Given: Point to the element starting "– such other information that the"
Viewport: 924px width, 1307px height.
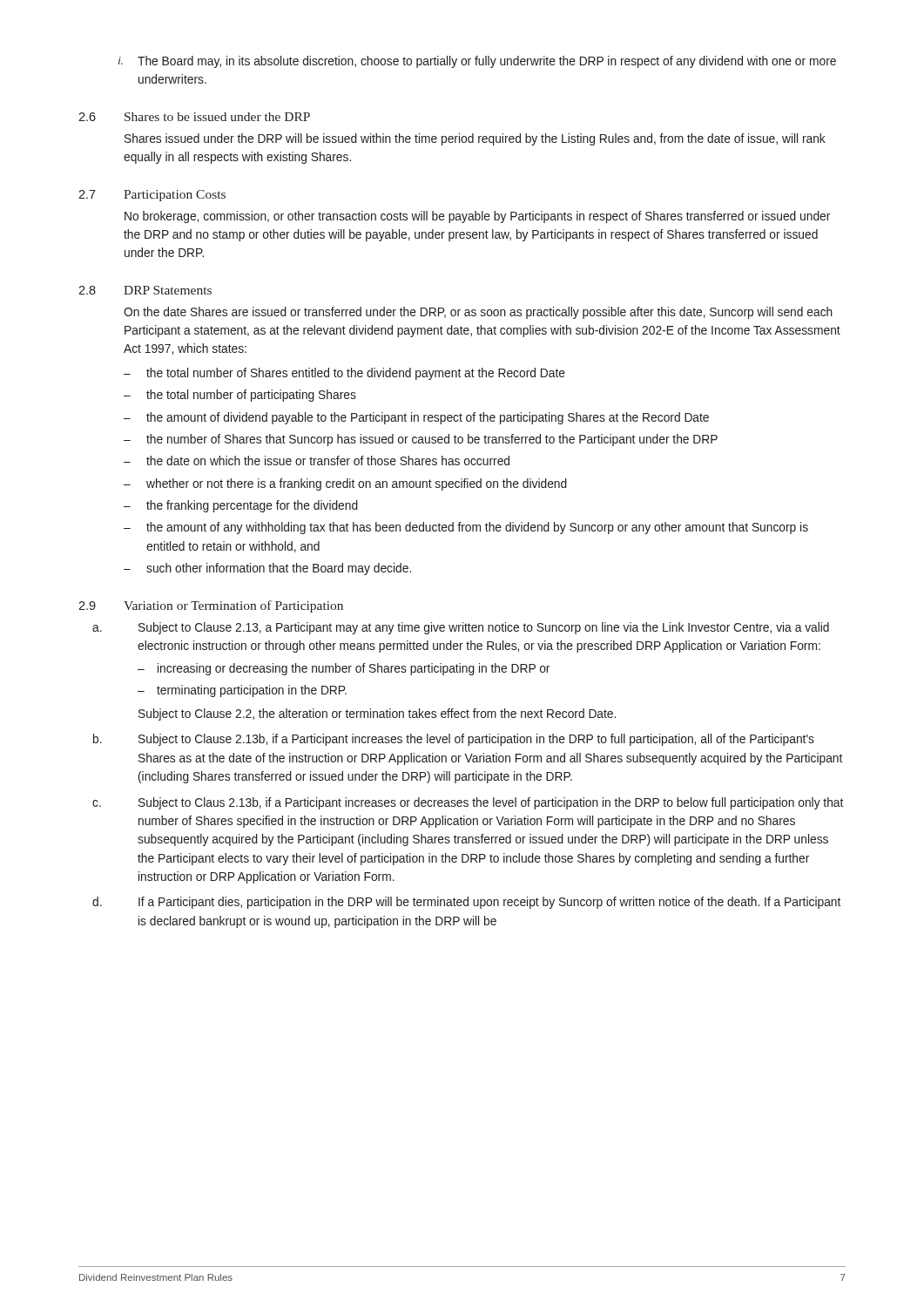Looking at the screenshot, I should tap(267, 569).
